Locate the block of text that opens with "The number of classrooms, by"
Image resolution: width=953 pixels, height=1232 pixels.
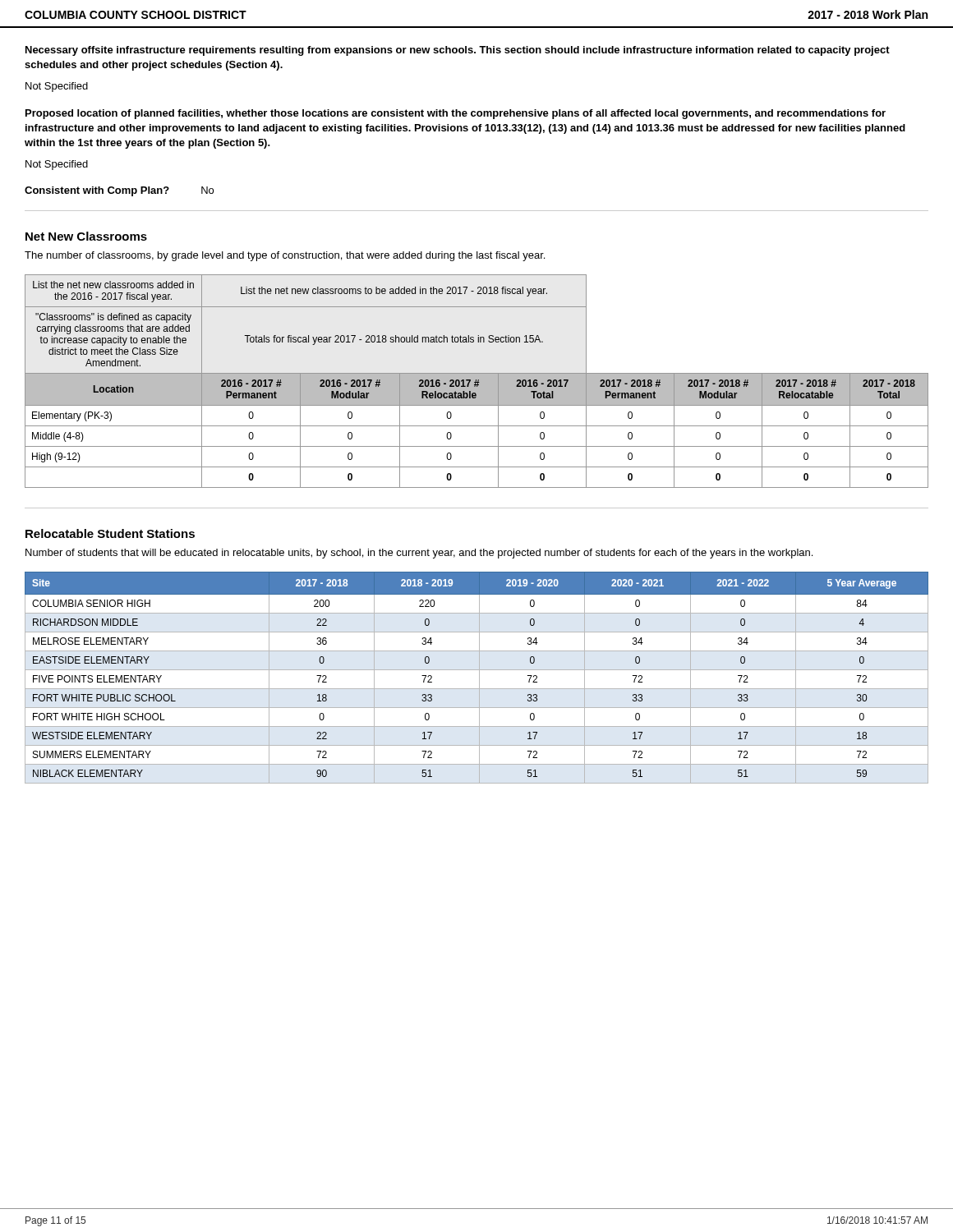pyautogui.click(x=285, y=255)
